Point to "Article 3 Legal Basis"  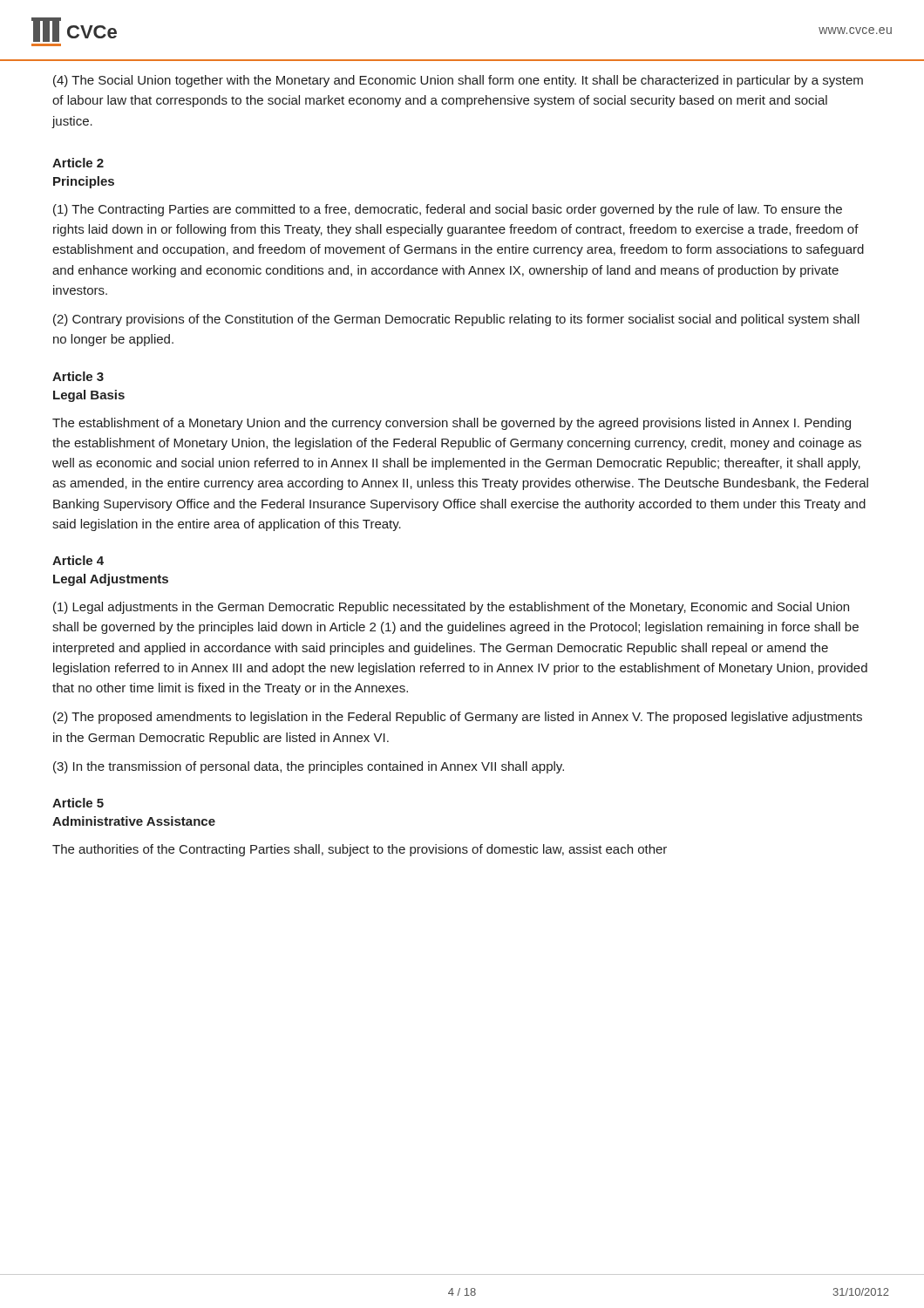click(89, 385)
